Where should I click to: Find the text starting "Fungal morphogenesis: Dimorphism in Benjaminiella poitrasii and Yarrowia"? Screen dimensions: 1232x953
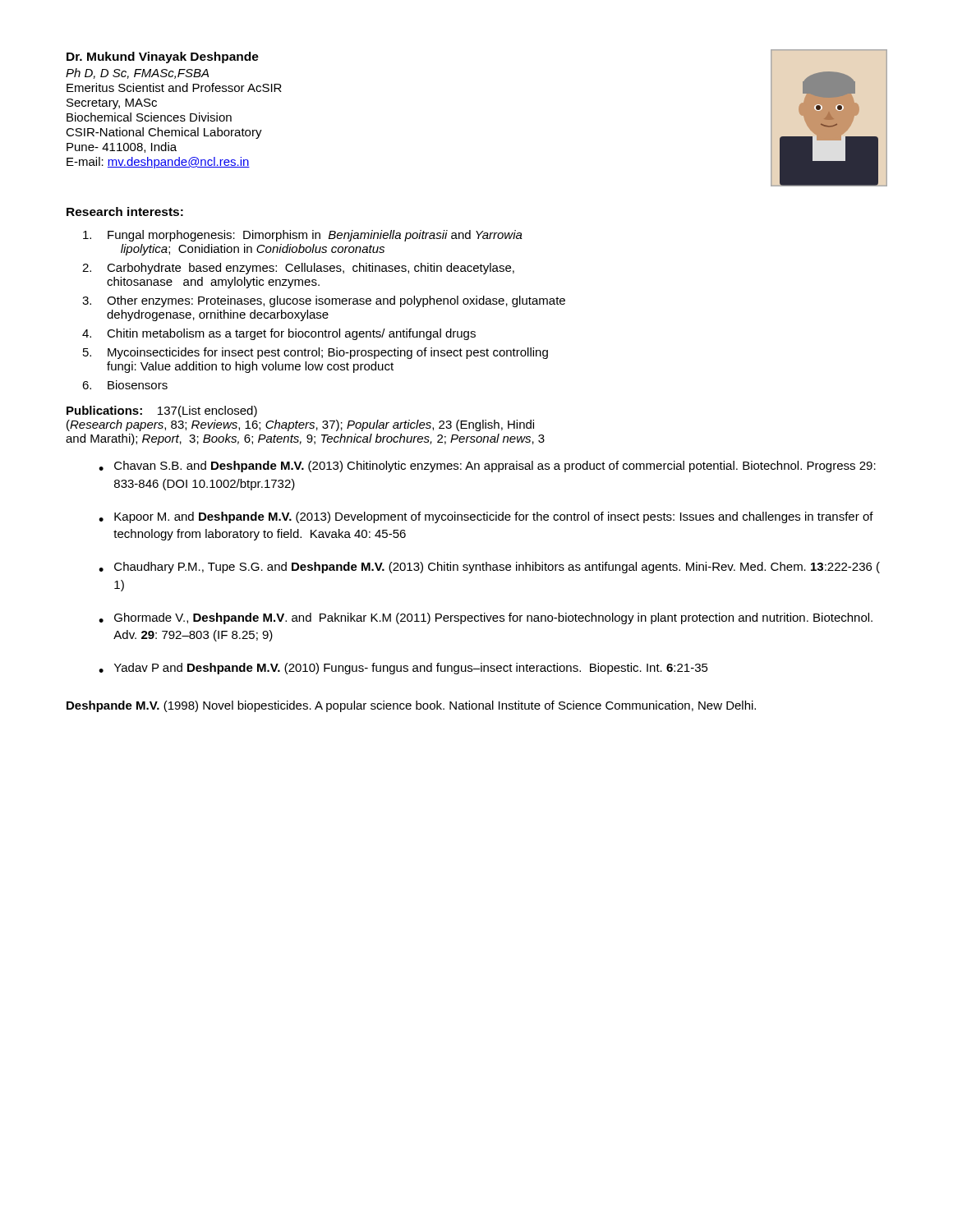coord(485,241)
